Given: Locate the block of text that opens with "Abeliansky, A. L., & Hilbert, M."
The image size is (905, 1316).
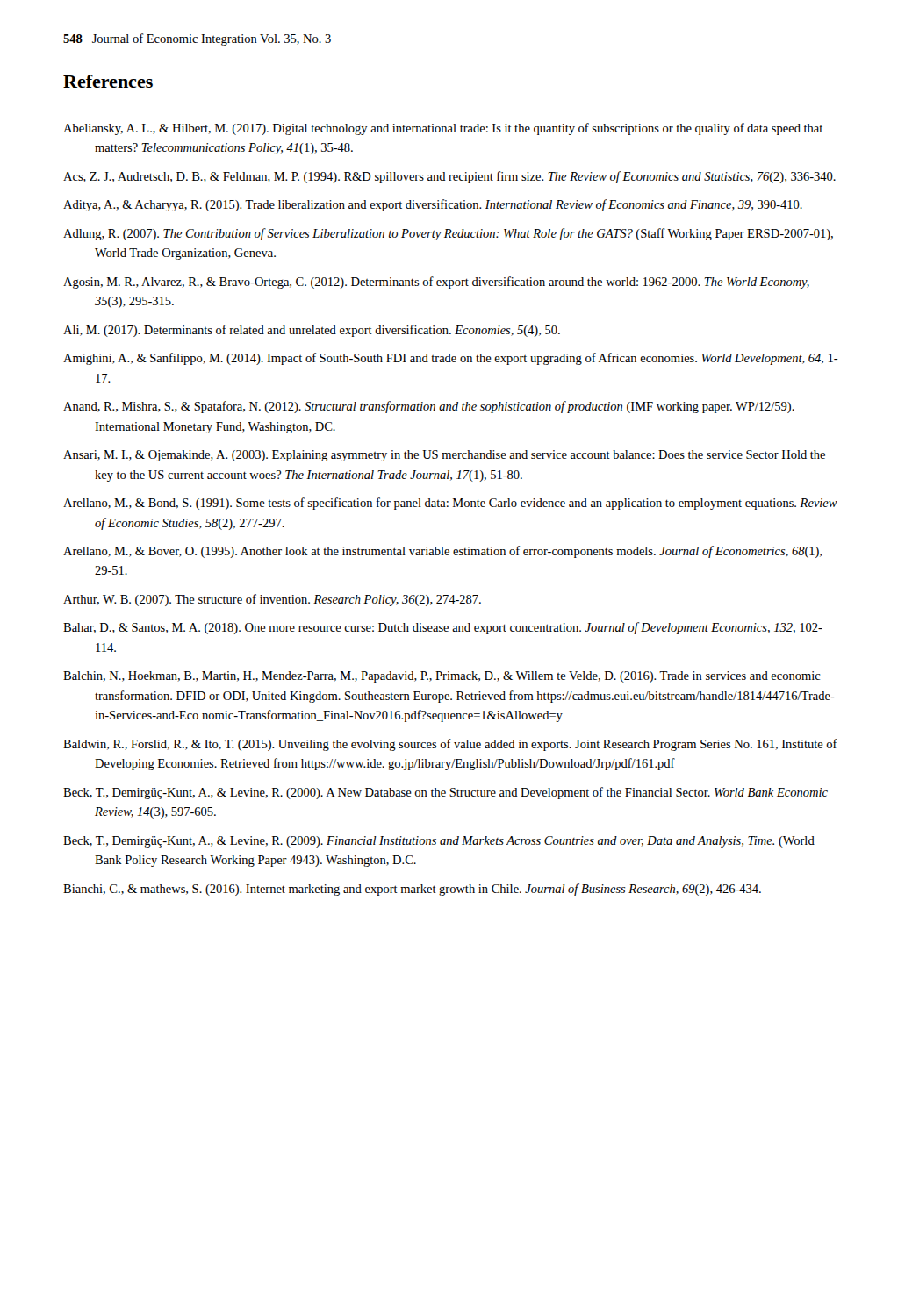Looking at the screenshot, I should (443, 138).
